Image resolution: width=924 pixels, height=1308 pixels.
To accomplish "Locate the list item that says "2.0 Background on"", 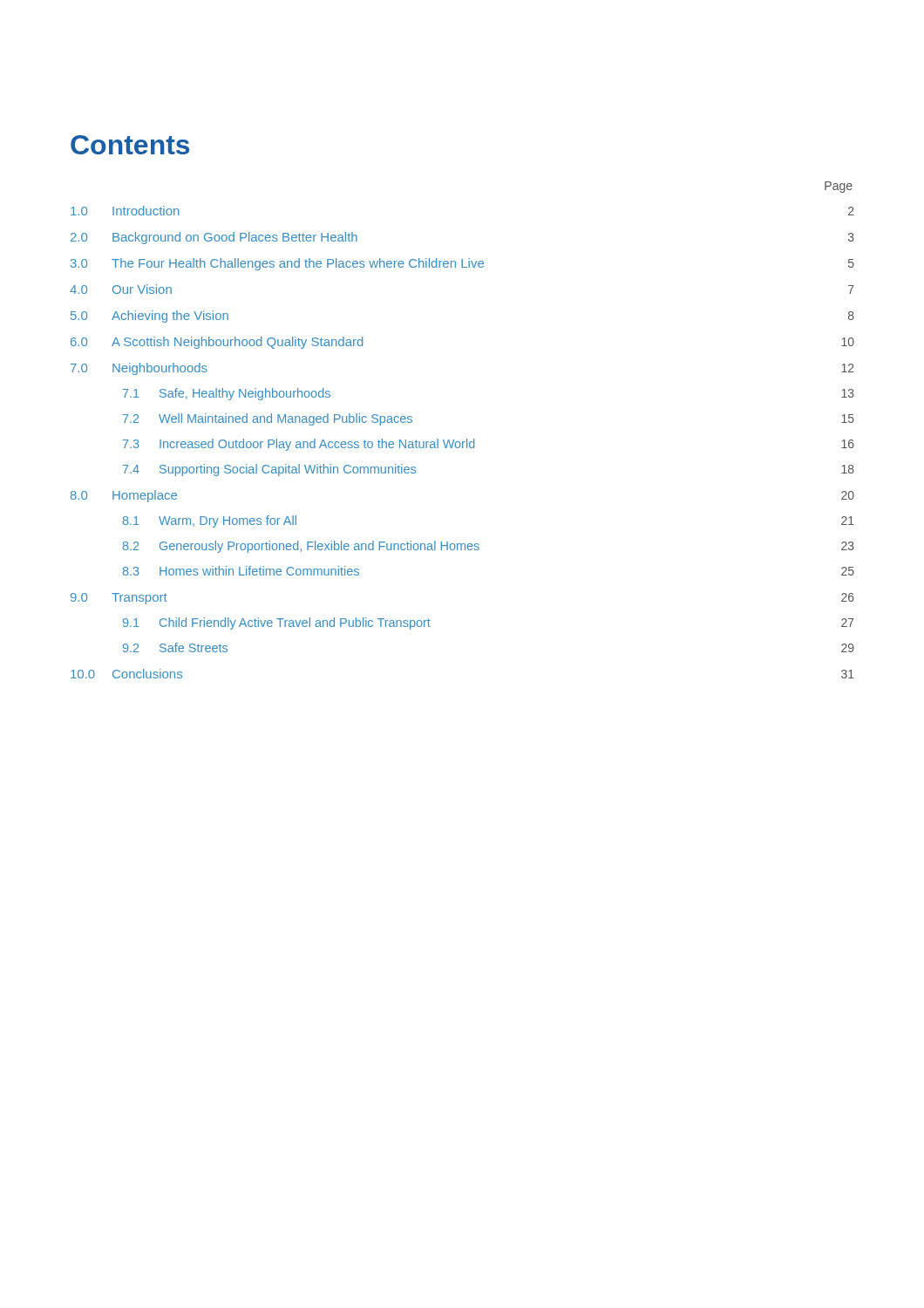I will click(230, 238).
